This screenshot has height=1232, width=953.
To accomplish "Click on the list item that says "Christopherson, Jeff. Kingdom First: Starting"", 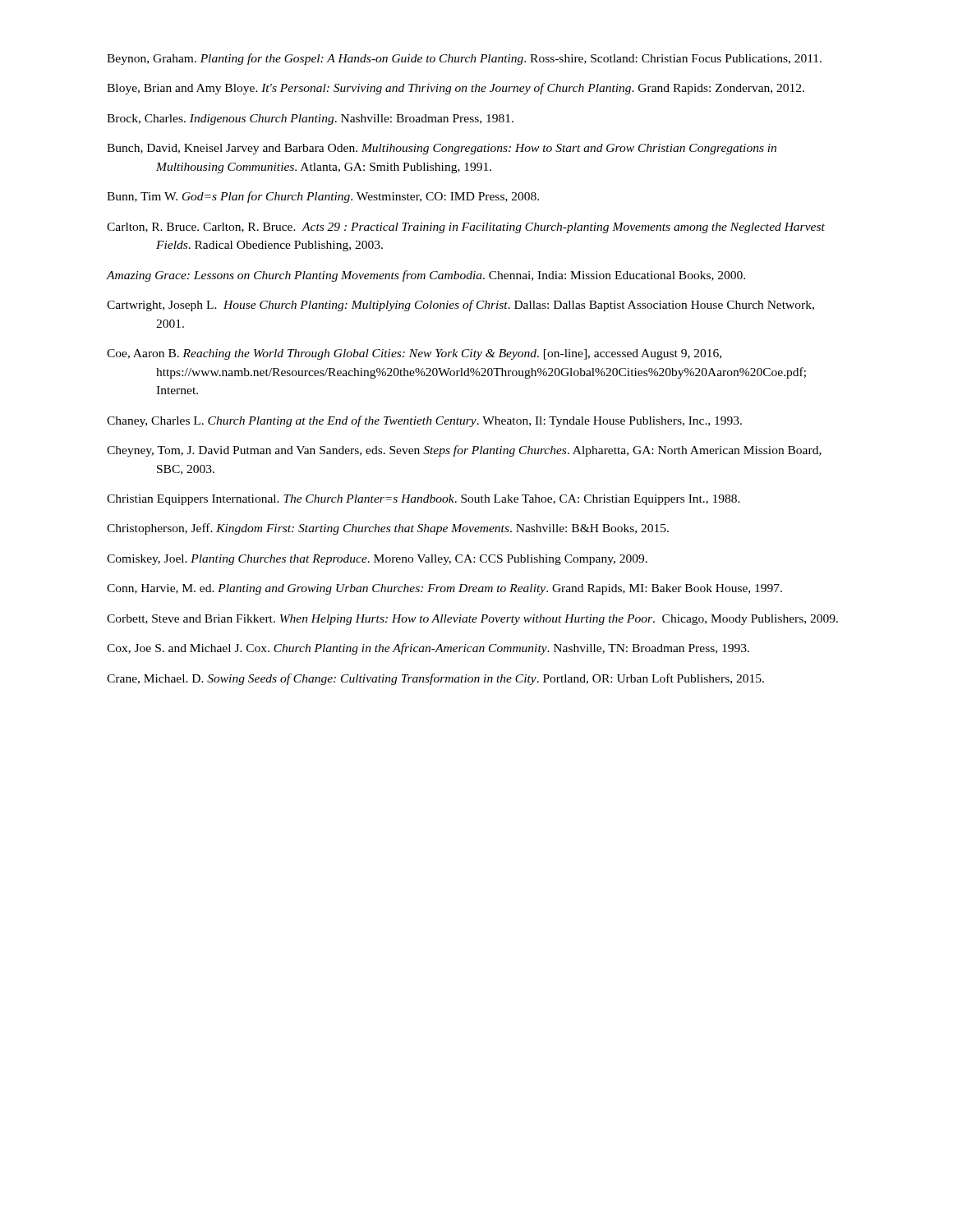I will click(388, 528).
